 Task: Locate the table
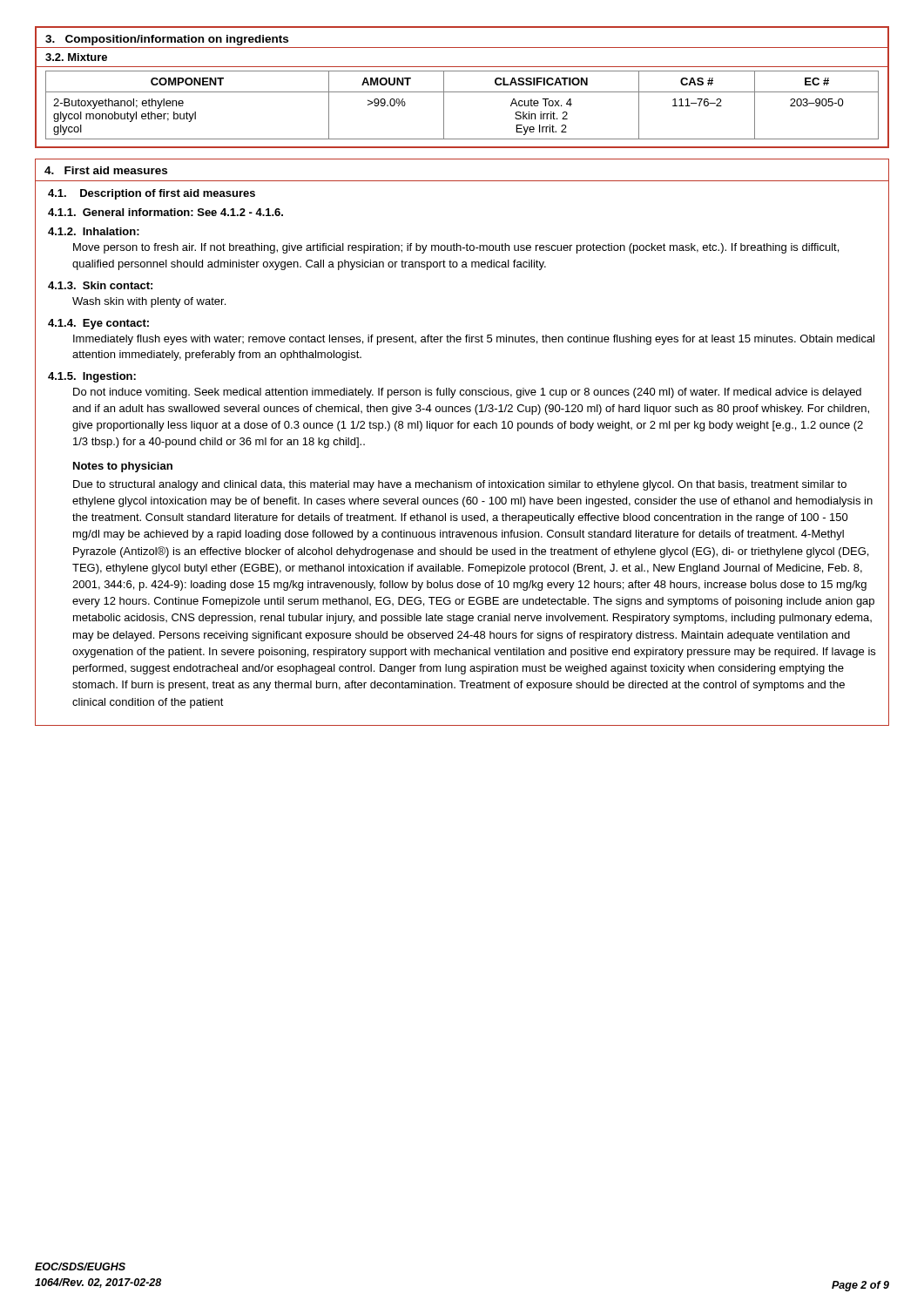coord(462,108)
